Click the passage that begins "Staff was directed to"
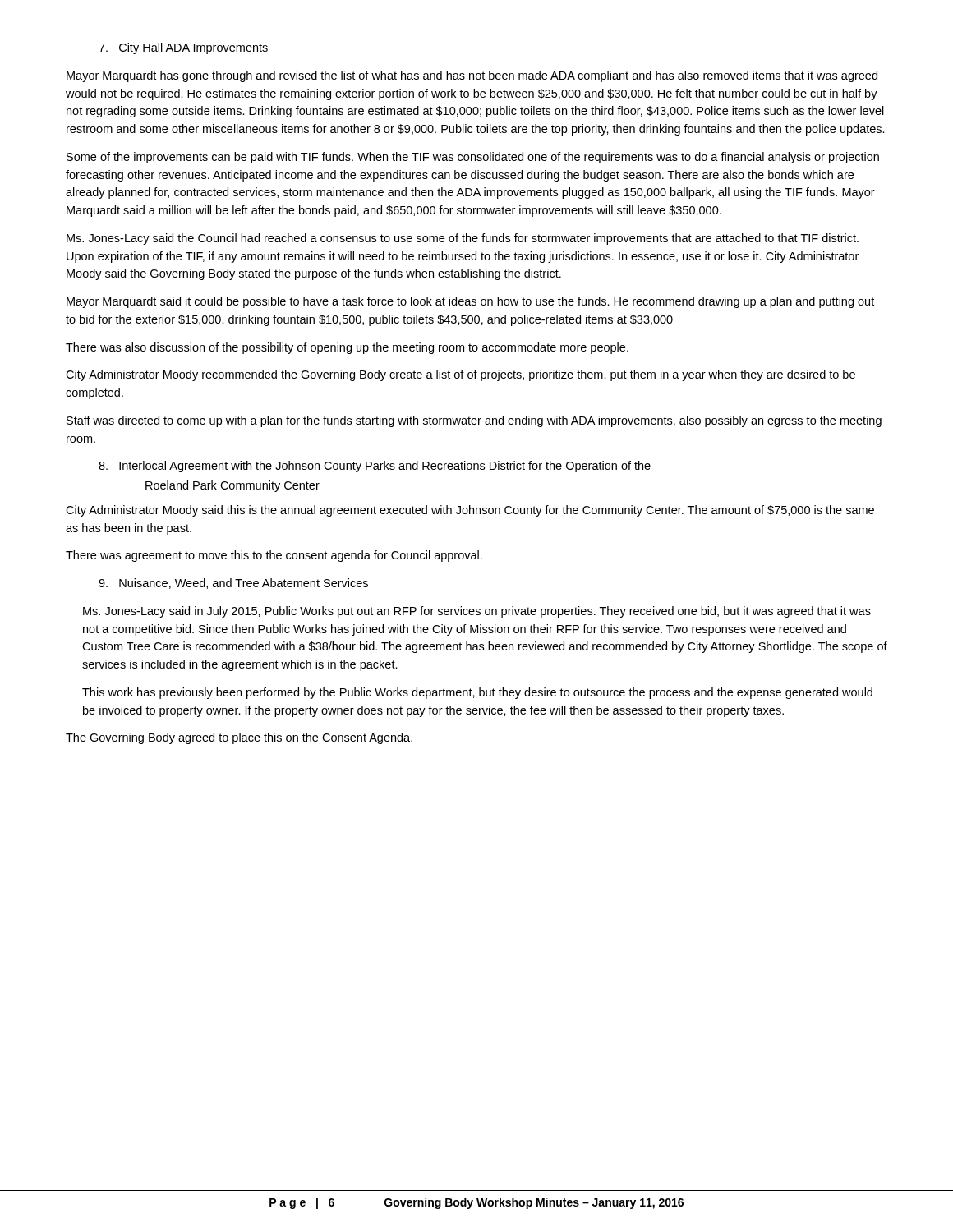The height and width of the screenshot is (1232, 953). pyautogui.click(x=476, y=430)
